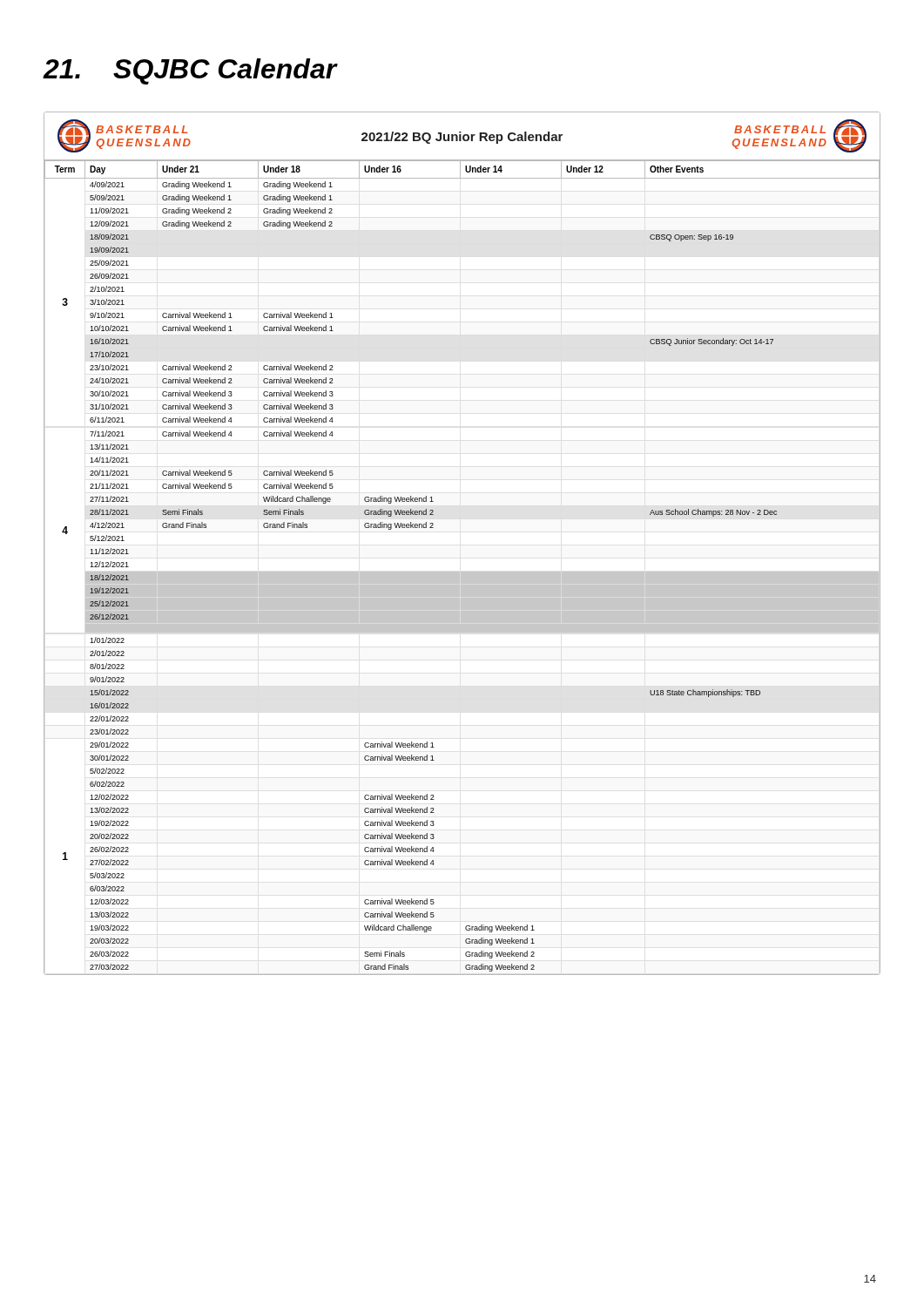Viewport: 924px width, 1307px height.
Task: Click on the block starting "21. SQJBC Calendar"
Action: coord(190,71)
